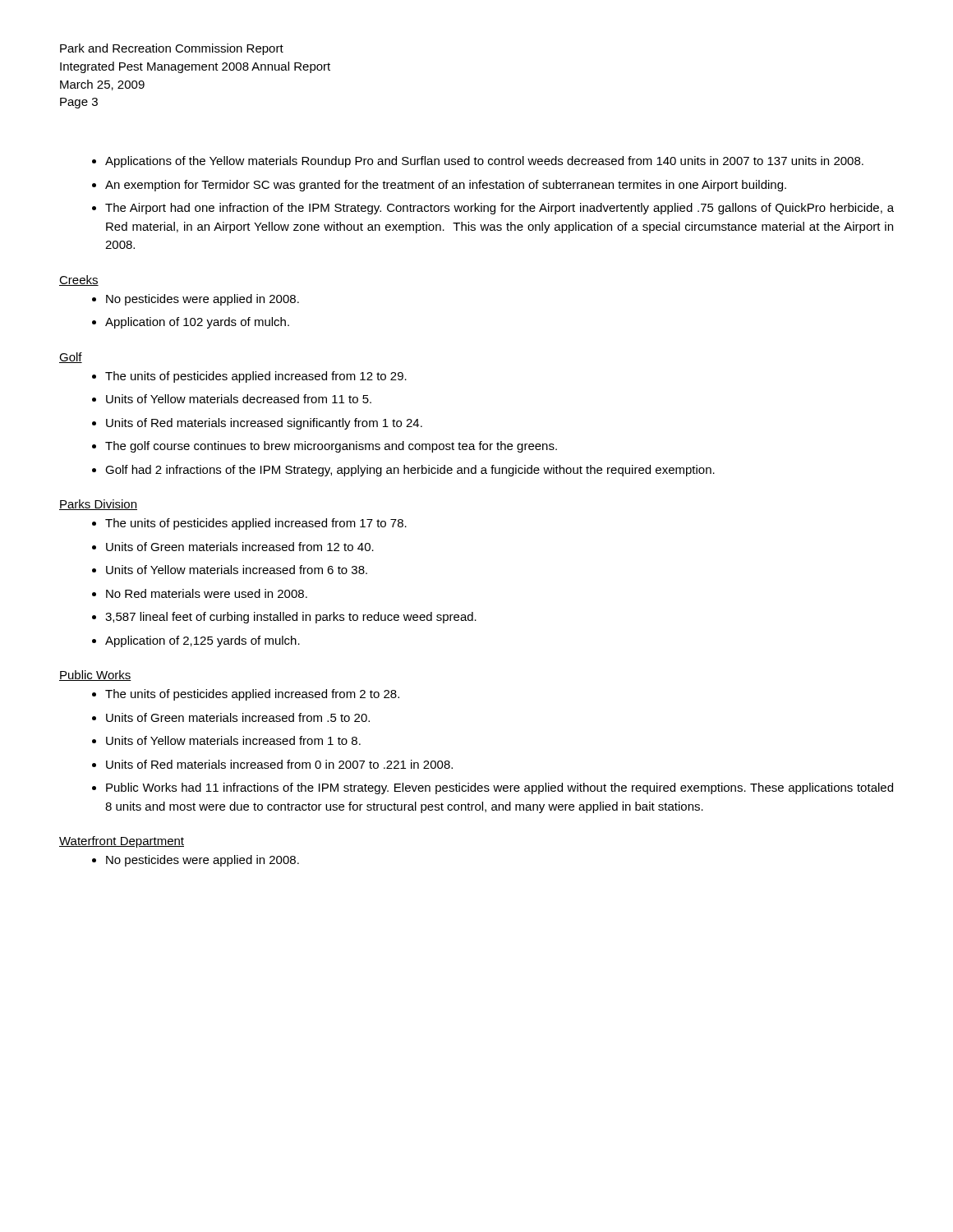Locate the block of text that opens with "Applications of the Yellow materials Roundup"
This screenshot has height=1232, width=953.
[485, 161]
